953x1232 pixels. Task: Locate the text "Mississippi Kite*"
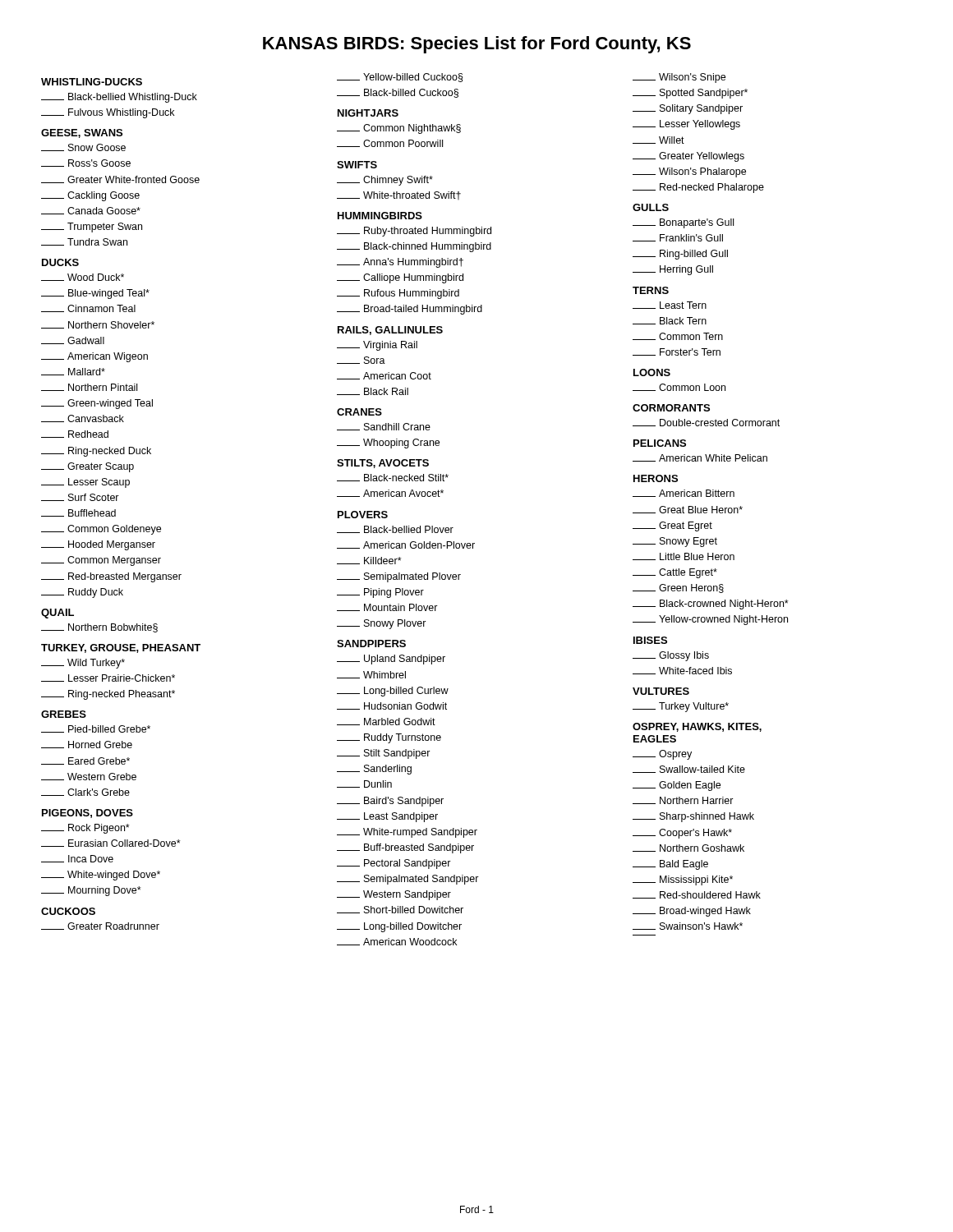(683, 880)
